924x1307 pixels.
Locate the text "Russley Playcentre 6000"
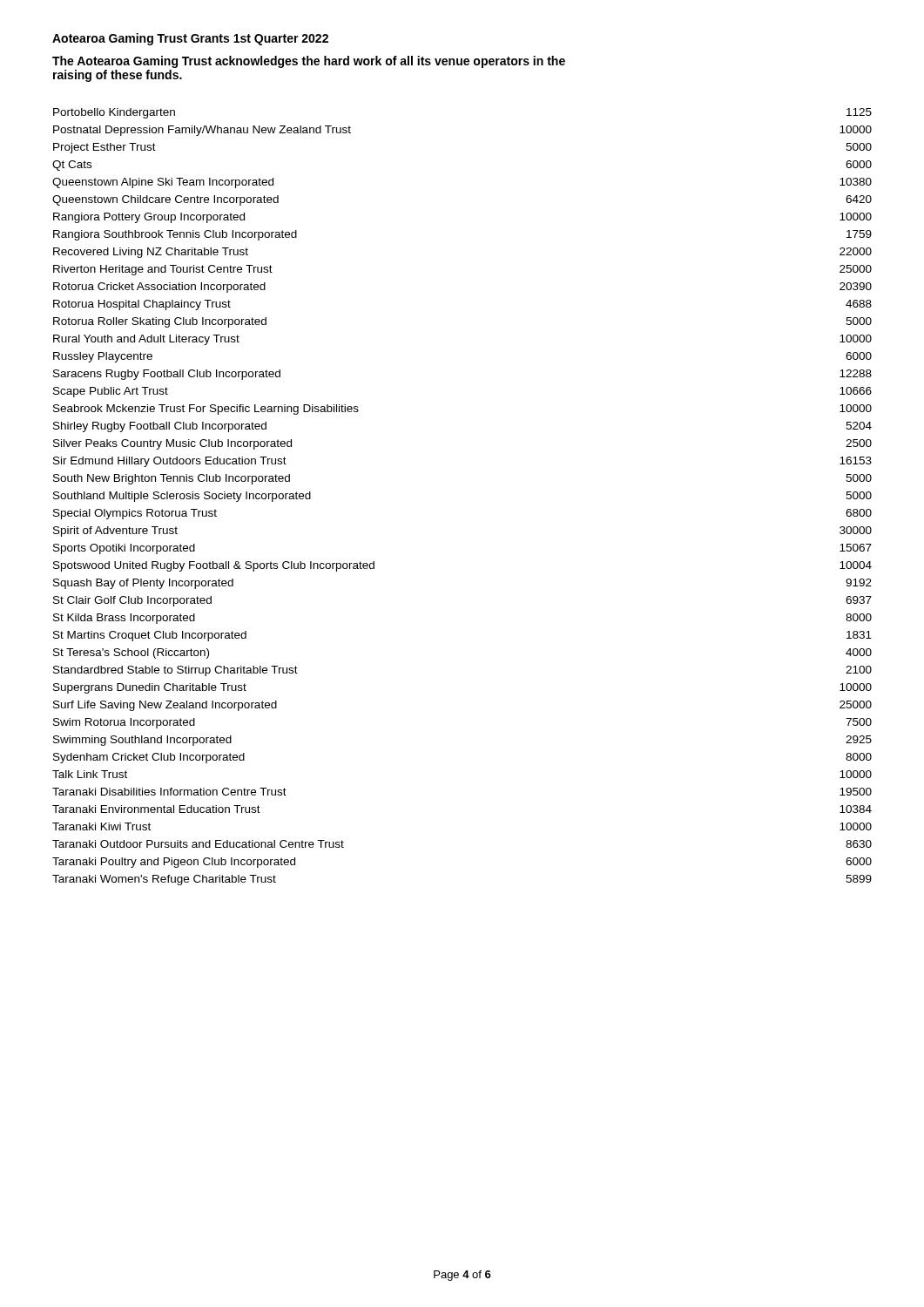coord(101,357)
